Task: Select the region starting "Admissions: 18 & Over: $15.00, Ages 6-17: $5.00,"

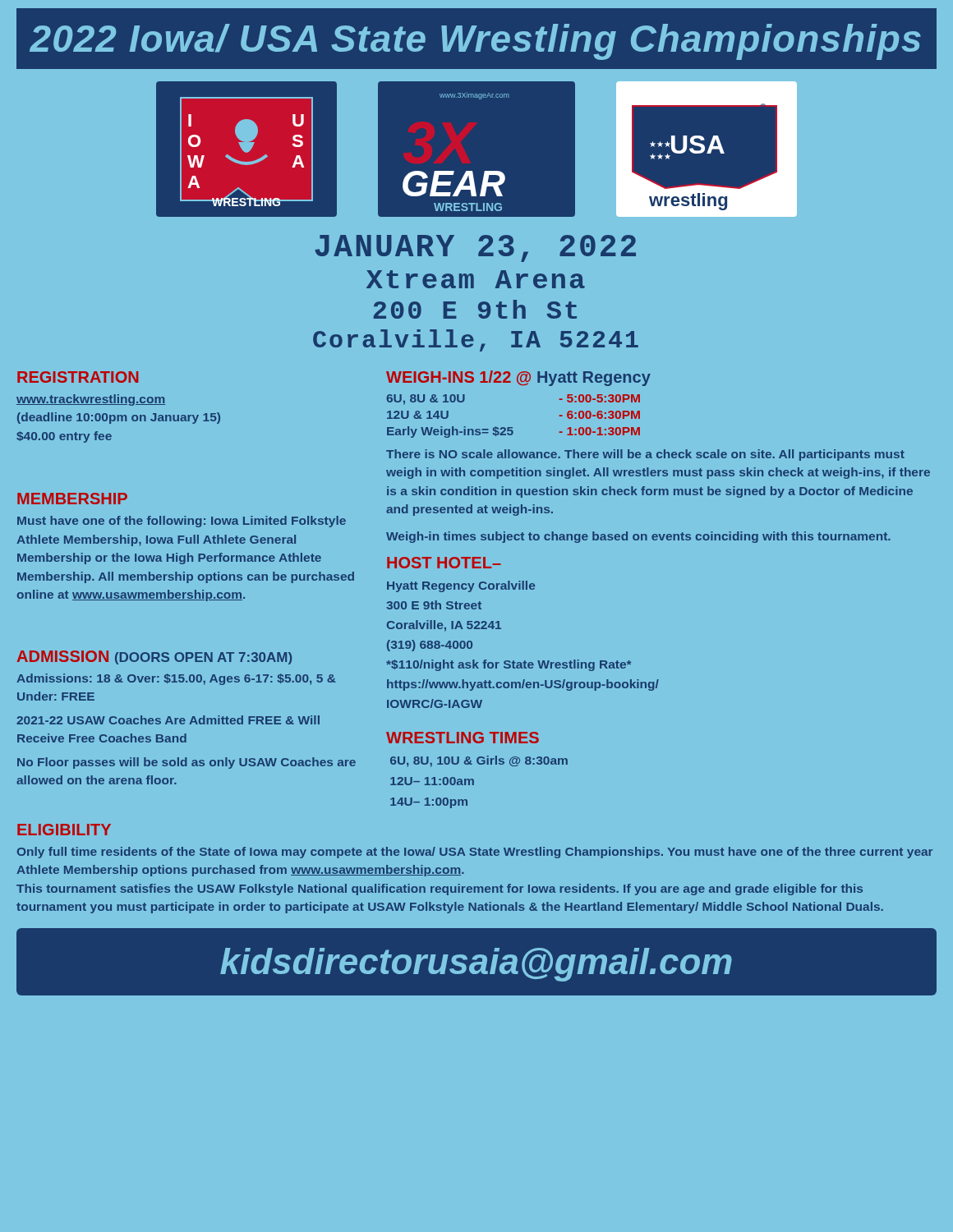Action: tap(176, 687)
